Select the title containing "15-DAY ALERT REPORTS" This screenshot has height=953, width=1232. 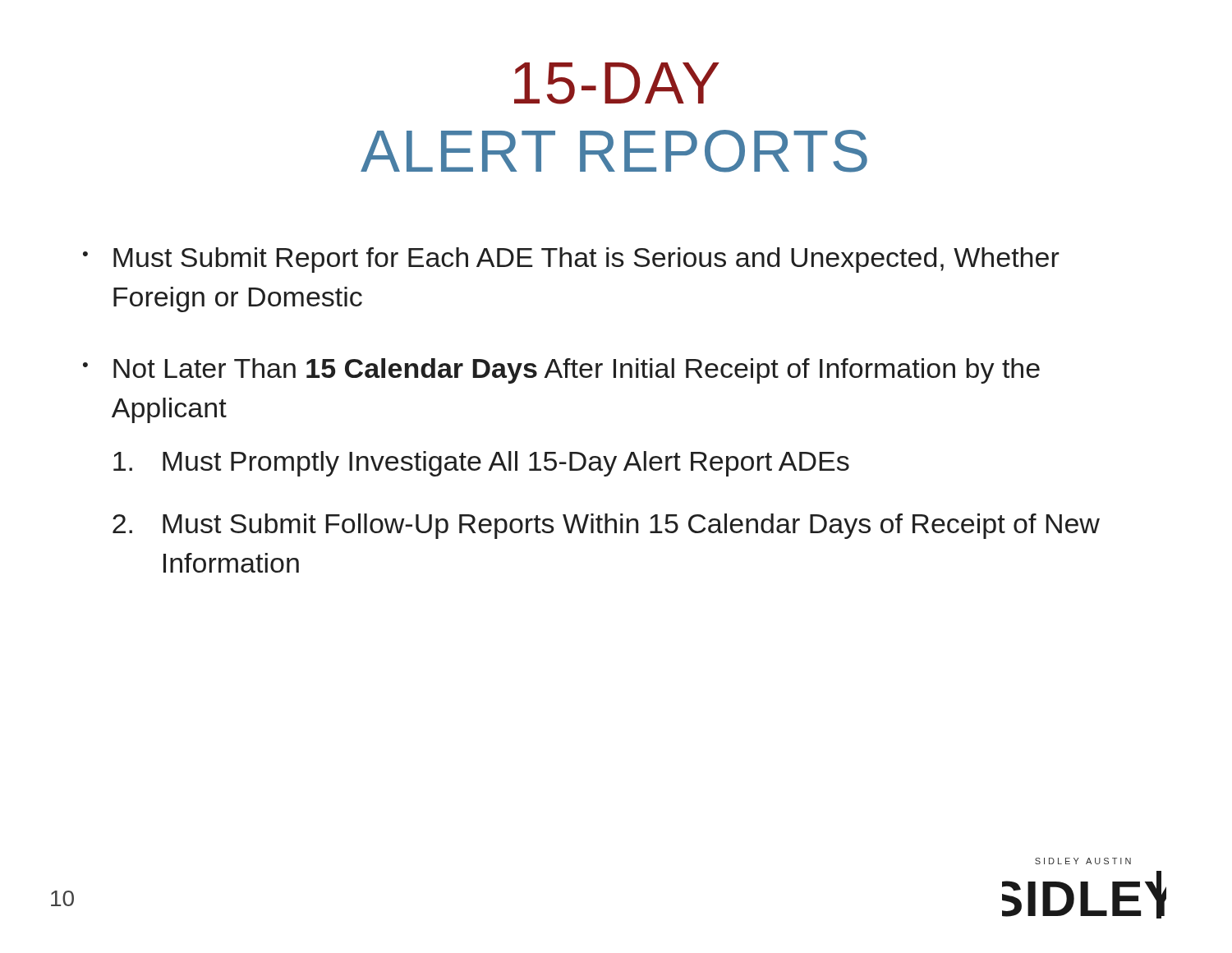(x=616, y=117)
